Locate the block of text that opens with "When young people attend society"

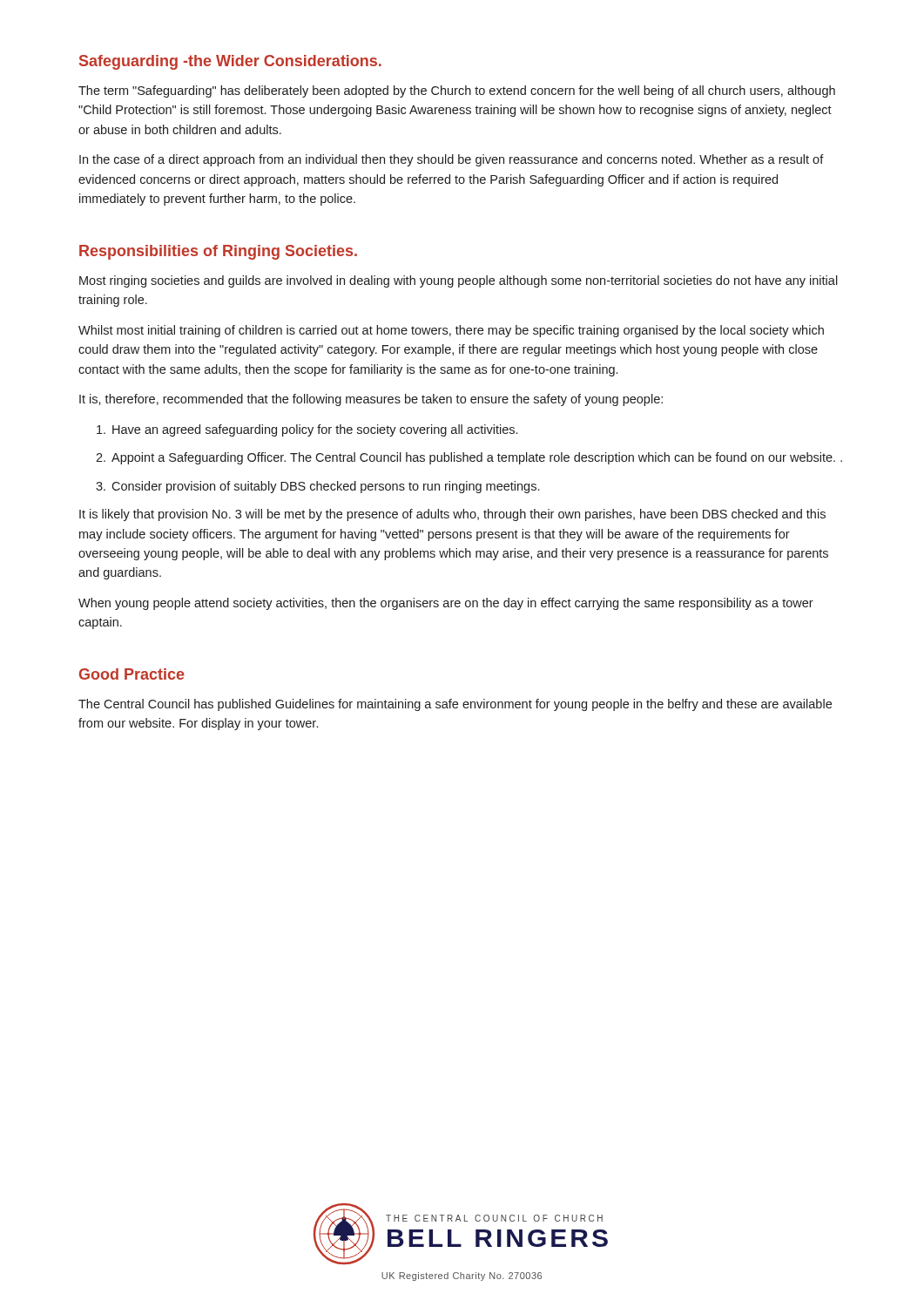pos(446,613)
